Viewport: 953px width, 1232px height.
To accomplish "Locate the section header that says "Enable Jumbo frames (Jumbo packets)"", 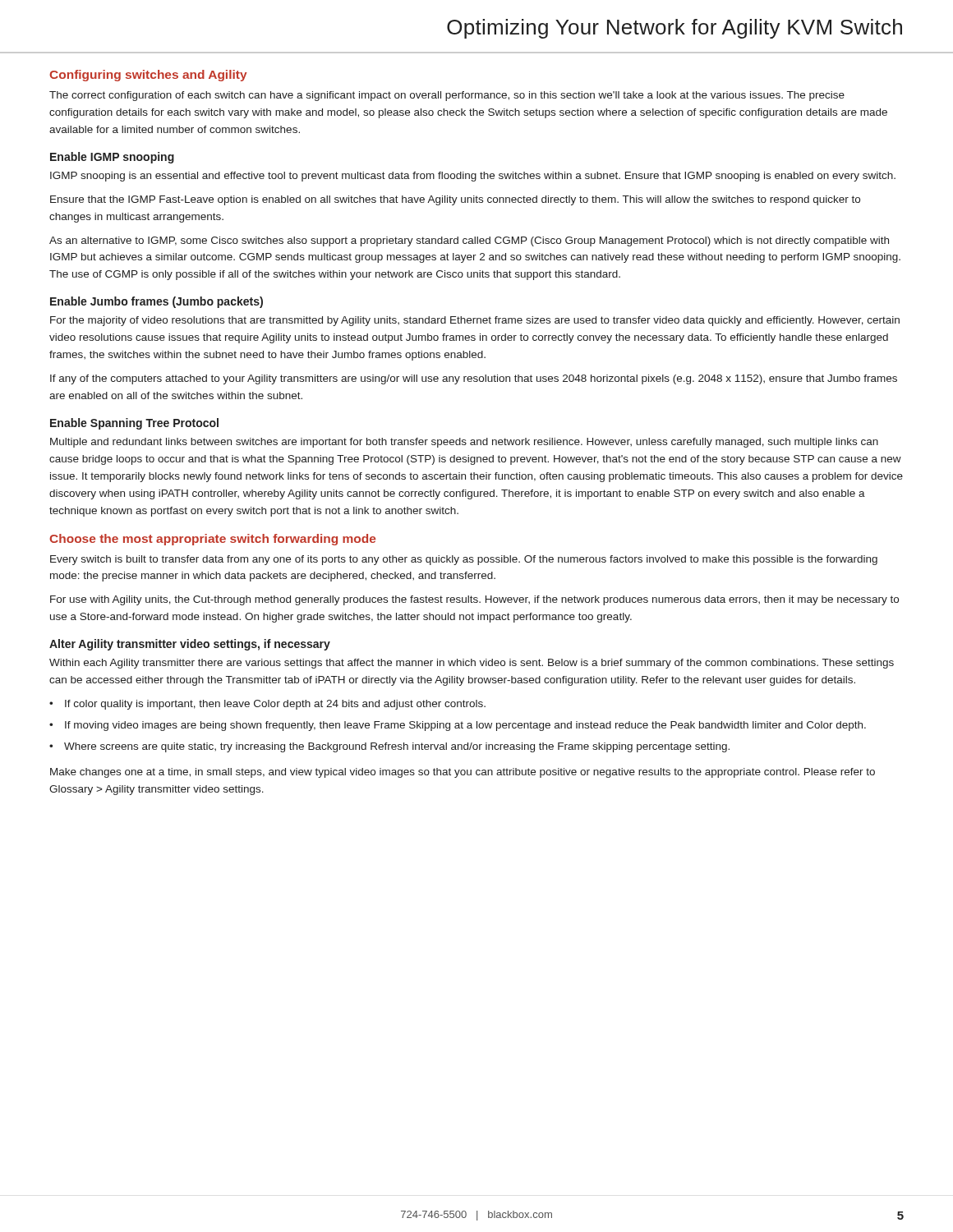I will pyautogui.click(x=156, y=302).
